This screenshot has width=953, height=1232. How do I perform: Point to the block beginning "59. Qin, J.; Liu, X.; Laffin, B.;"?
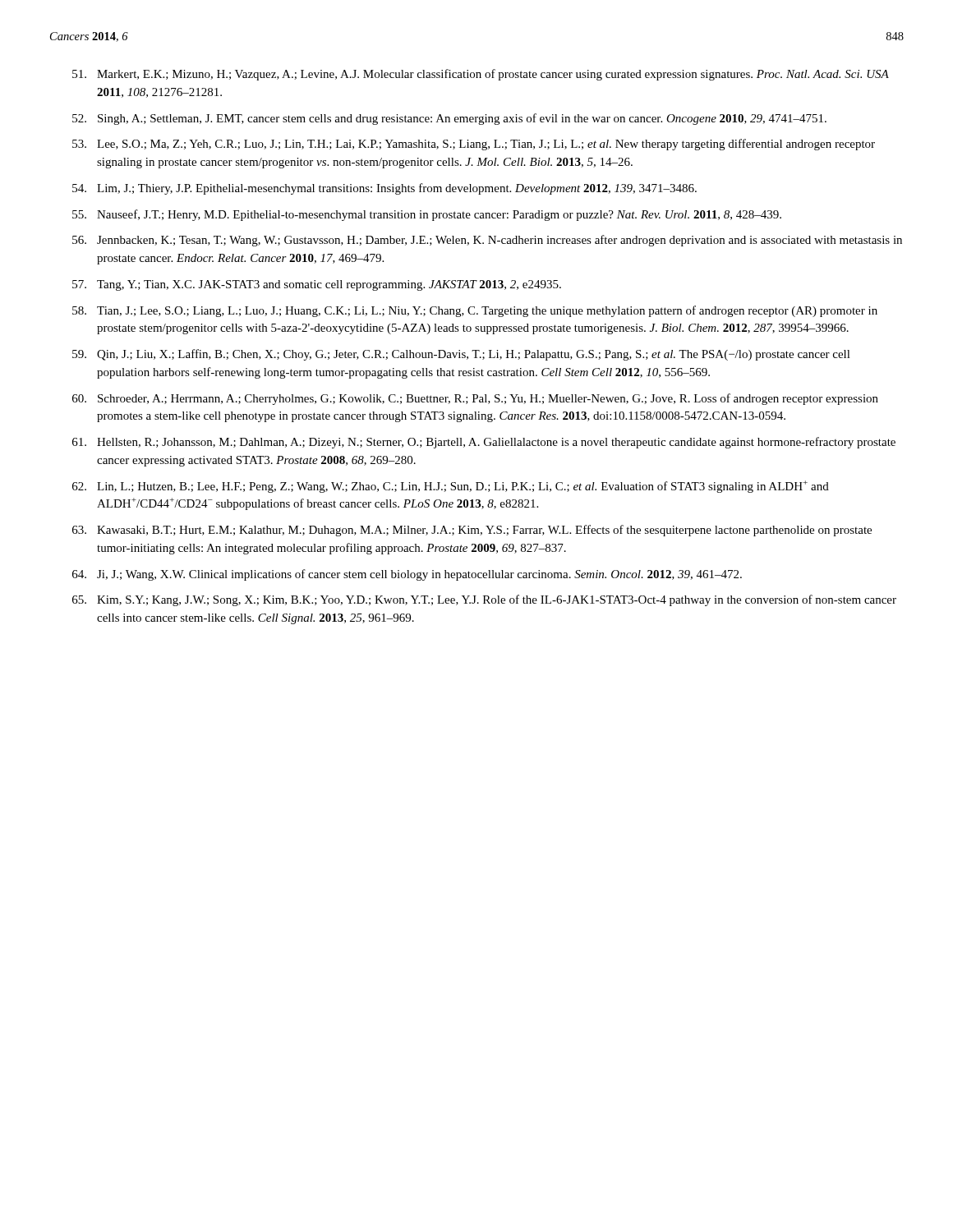click(x=476, y=364)
